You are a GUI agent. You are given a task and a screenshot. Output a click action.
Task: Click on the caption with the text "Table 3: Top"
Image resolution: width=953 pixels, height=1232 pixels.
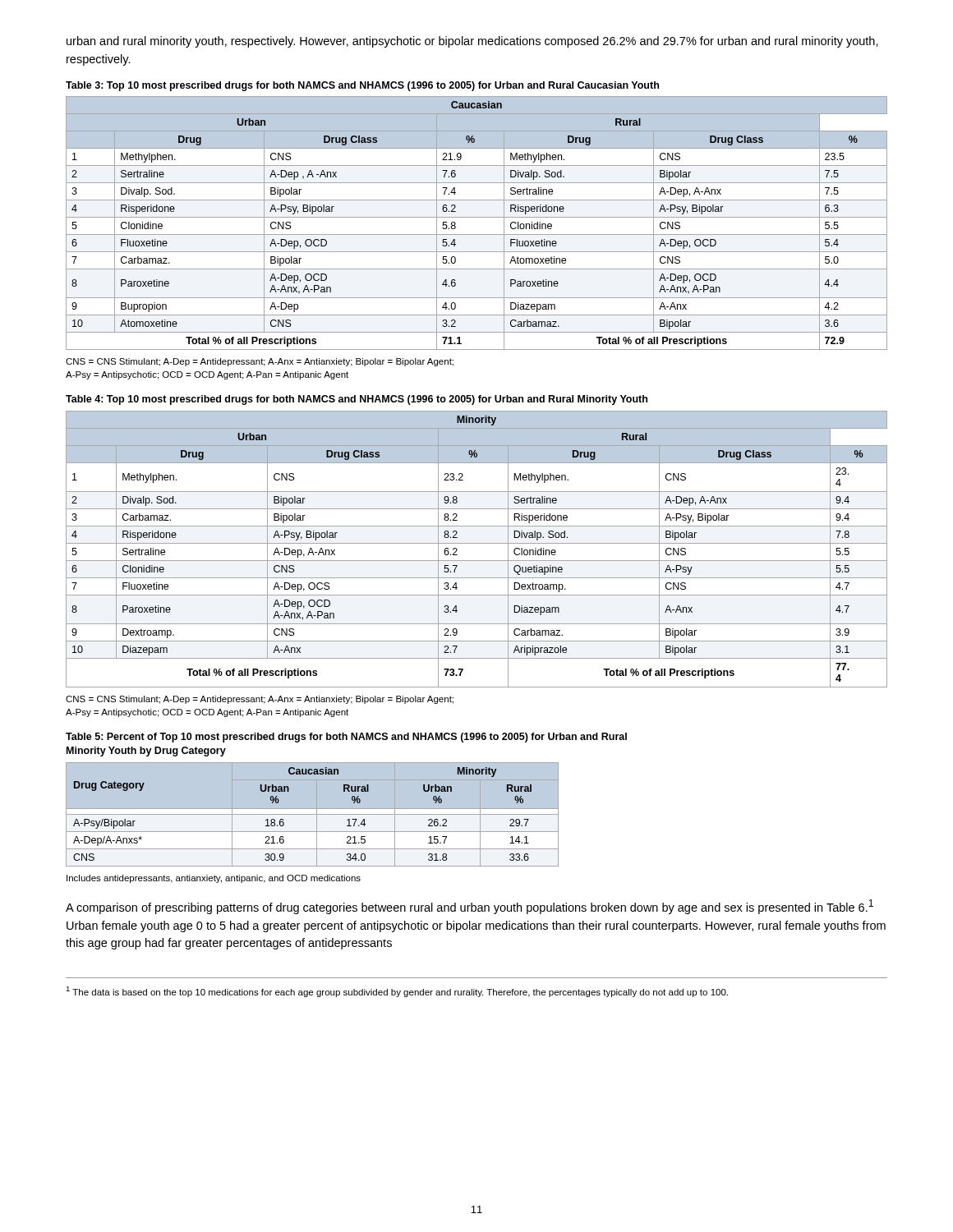(363, 85)
